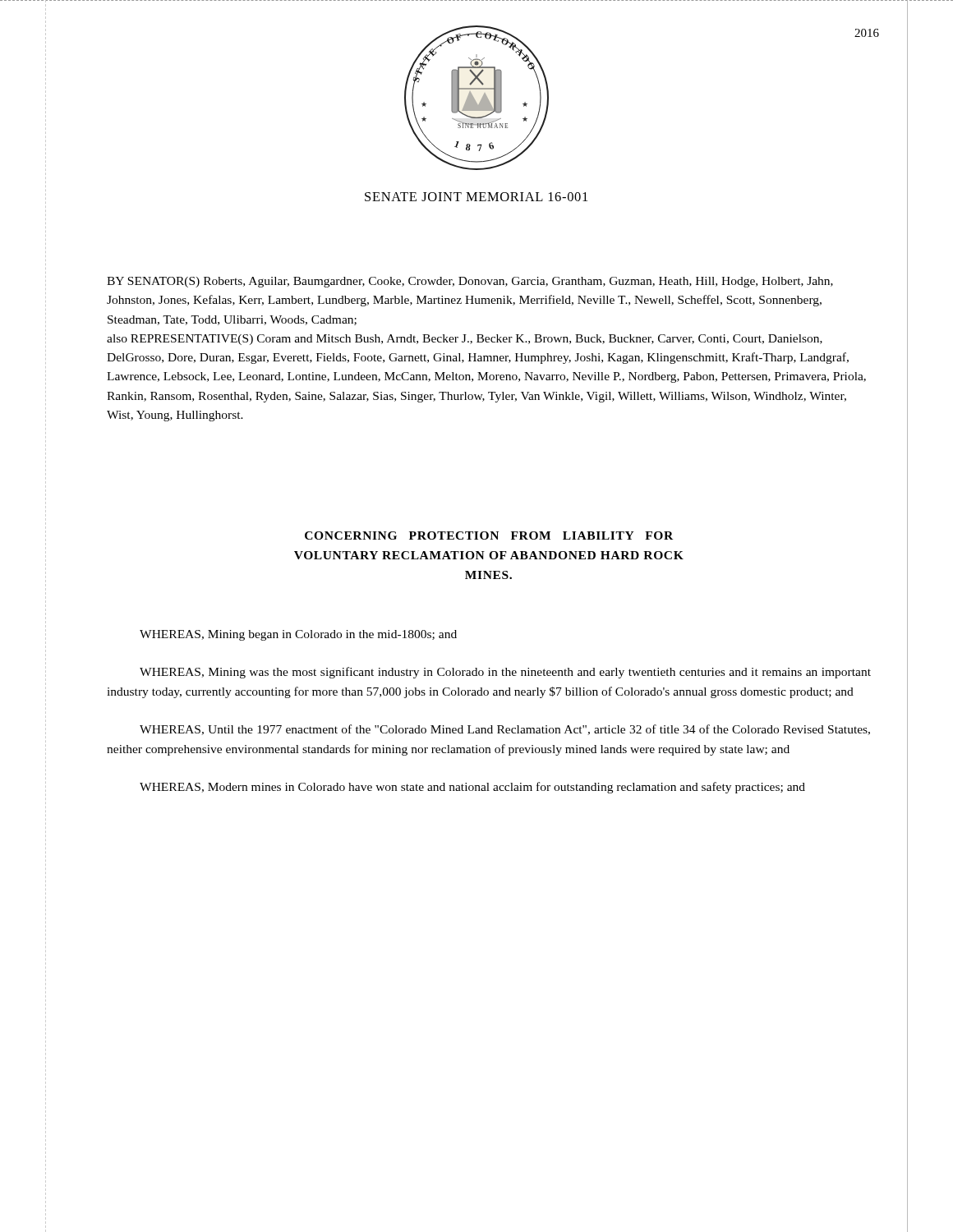Locate the text block containing "WHEREAS, Mining was the most significant"
The height and width of the screenshot is (1232, 953).
tap(489, 682)
